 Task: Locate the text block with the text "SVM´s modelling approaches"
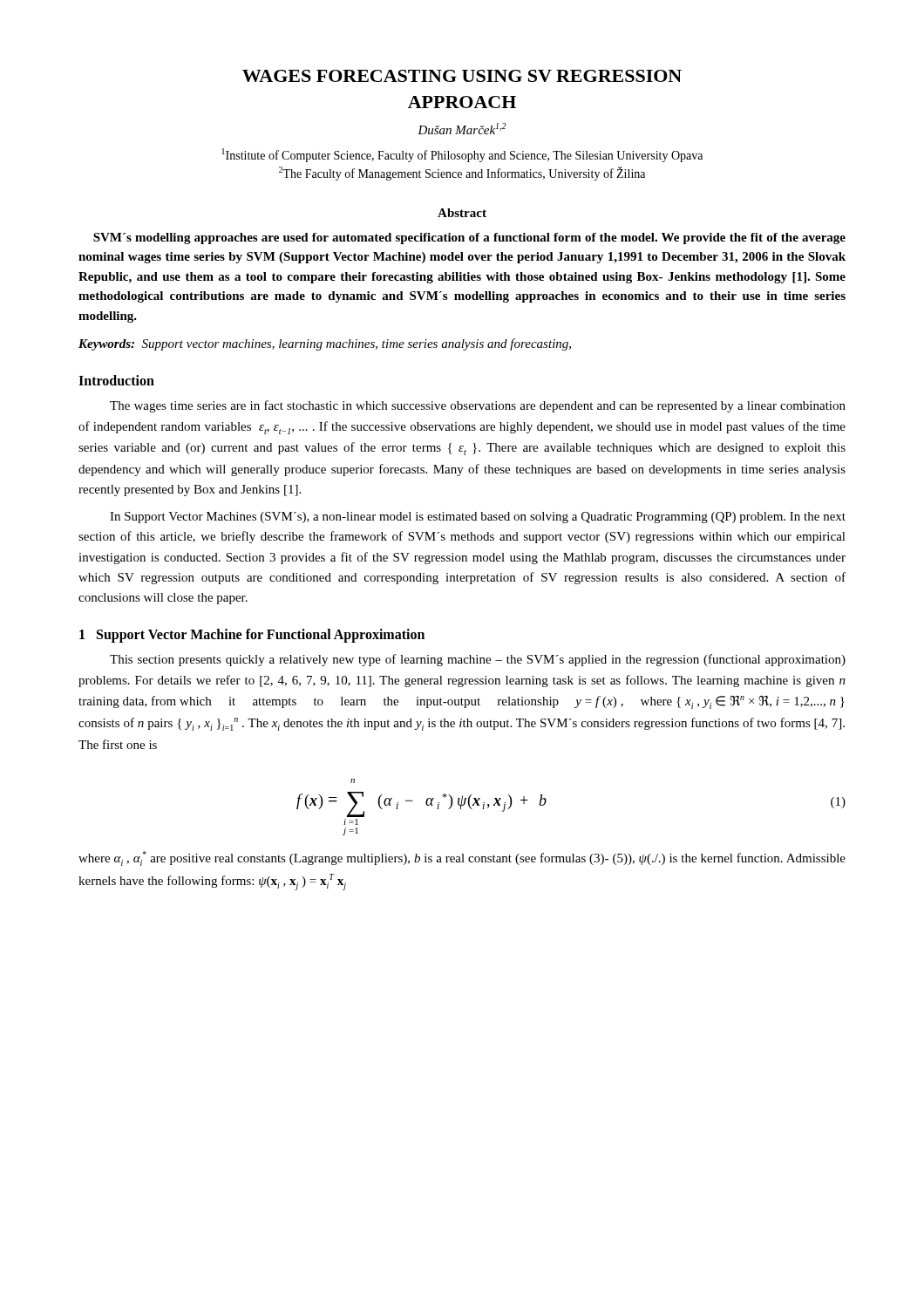click(462, 276)
